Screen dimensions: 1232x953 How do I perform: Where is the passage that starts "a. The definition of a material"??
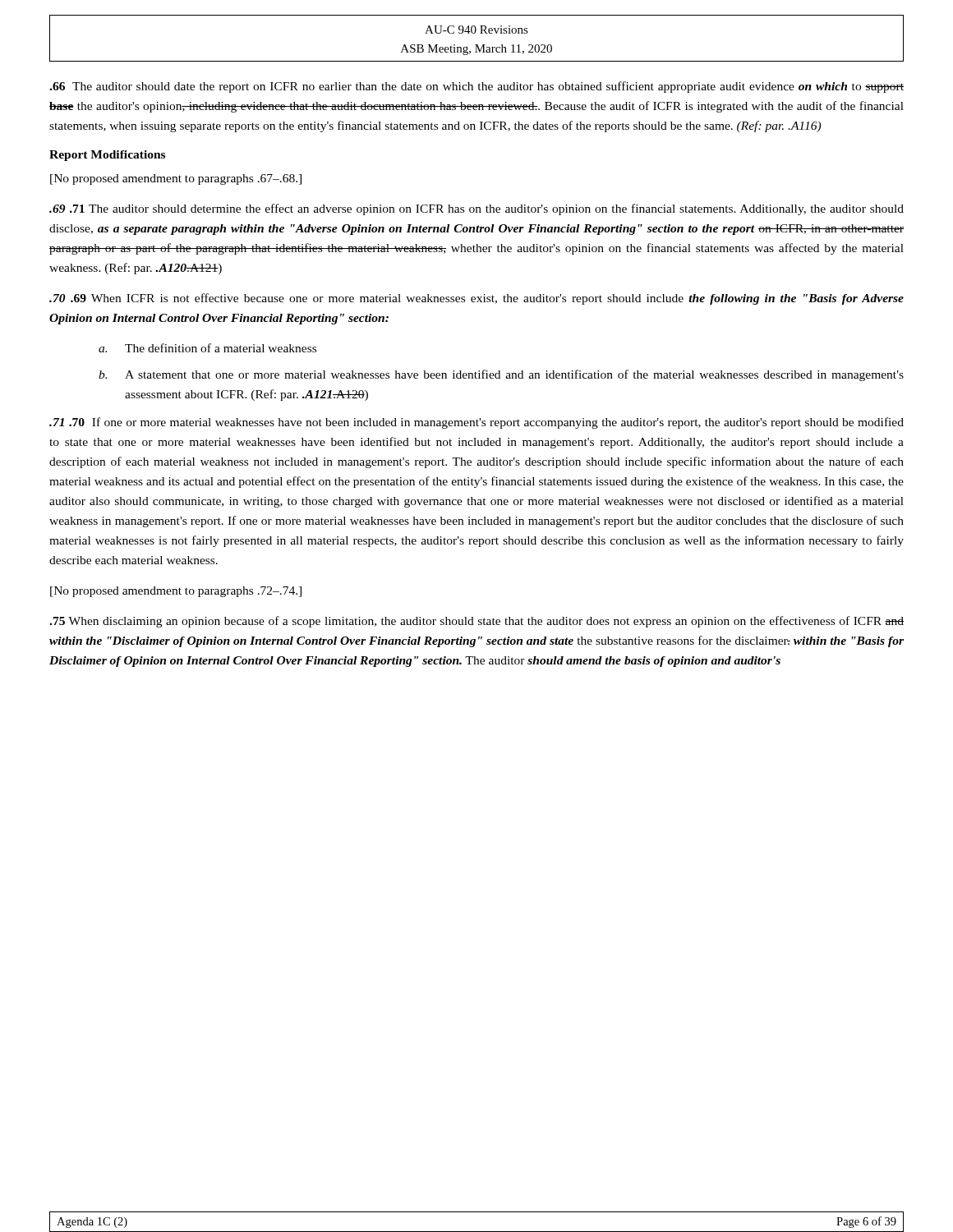click(x=207, y=348)
